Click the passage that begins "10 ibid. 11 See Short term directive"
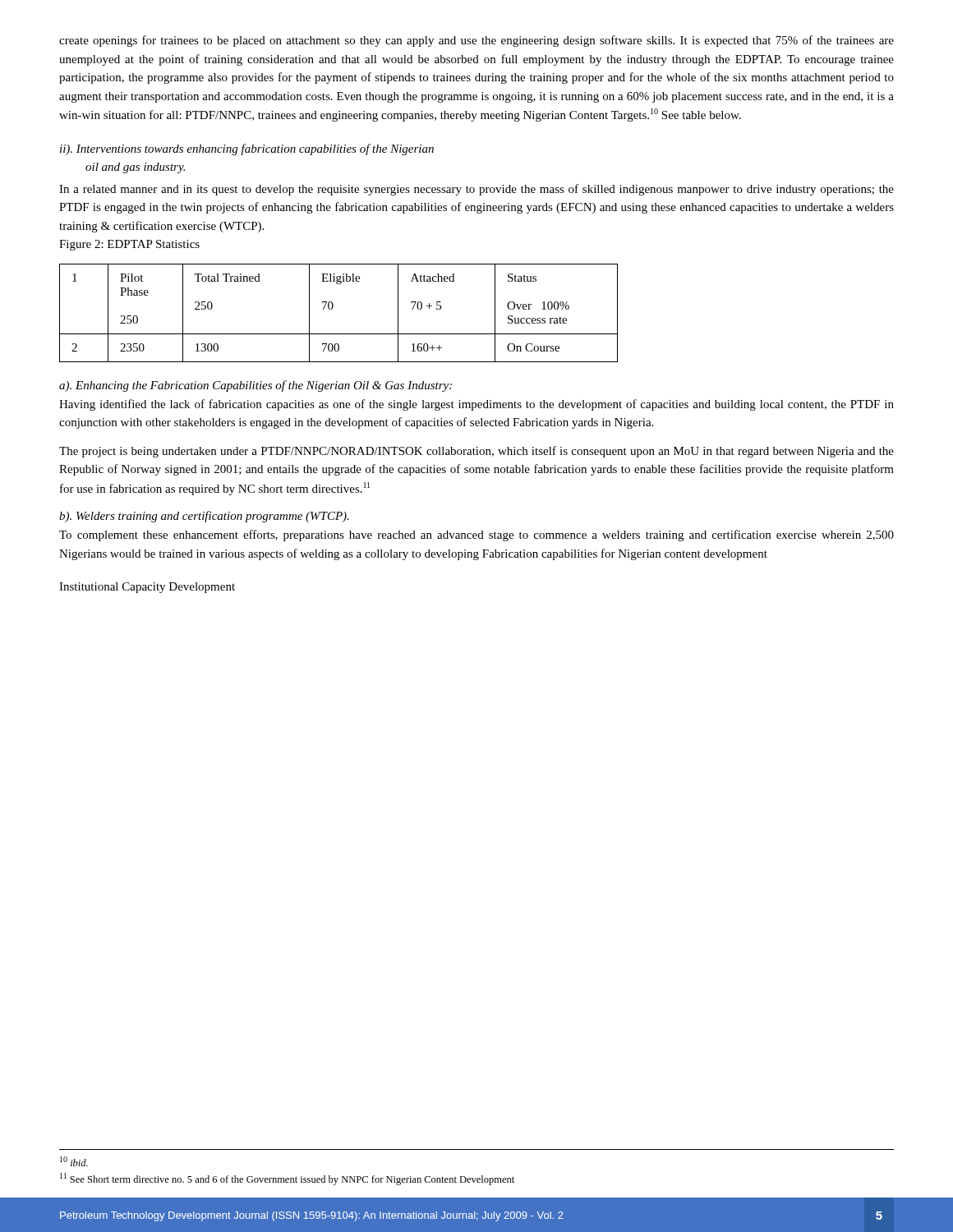 (476, 1170)
